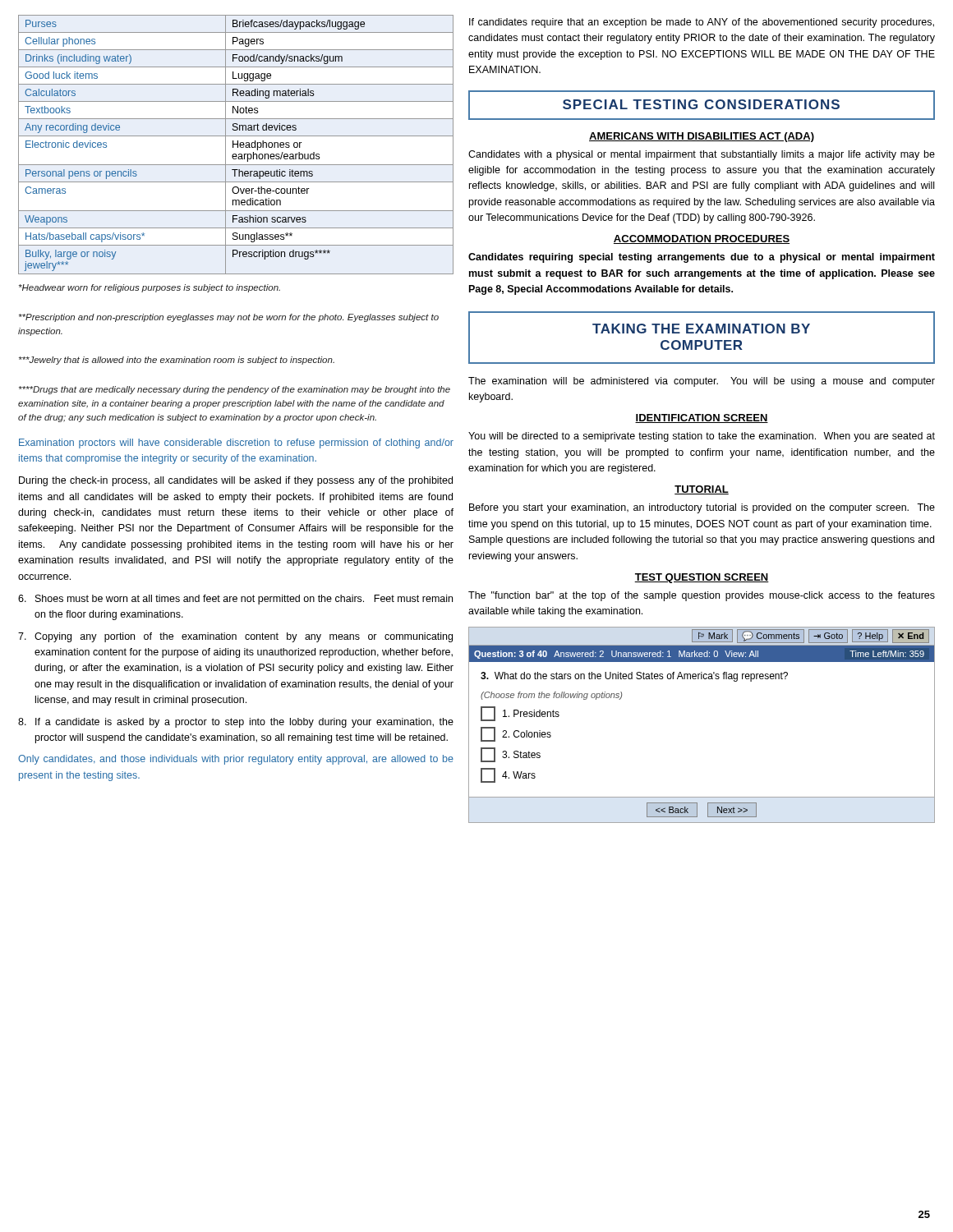This screenshot has width=953, height=1232.
Task: Click on the block starting "During the check-in process, all candidates will be"
Action: point(236,528)
